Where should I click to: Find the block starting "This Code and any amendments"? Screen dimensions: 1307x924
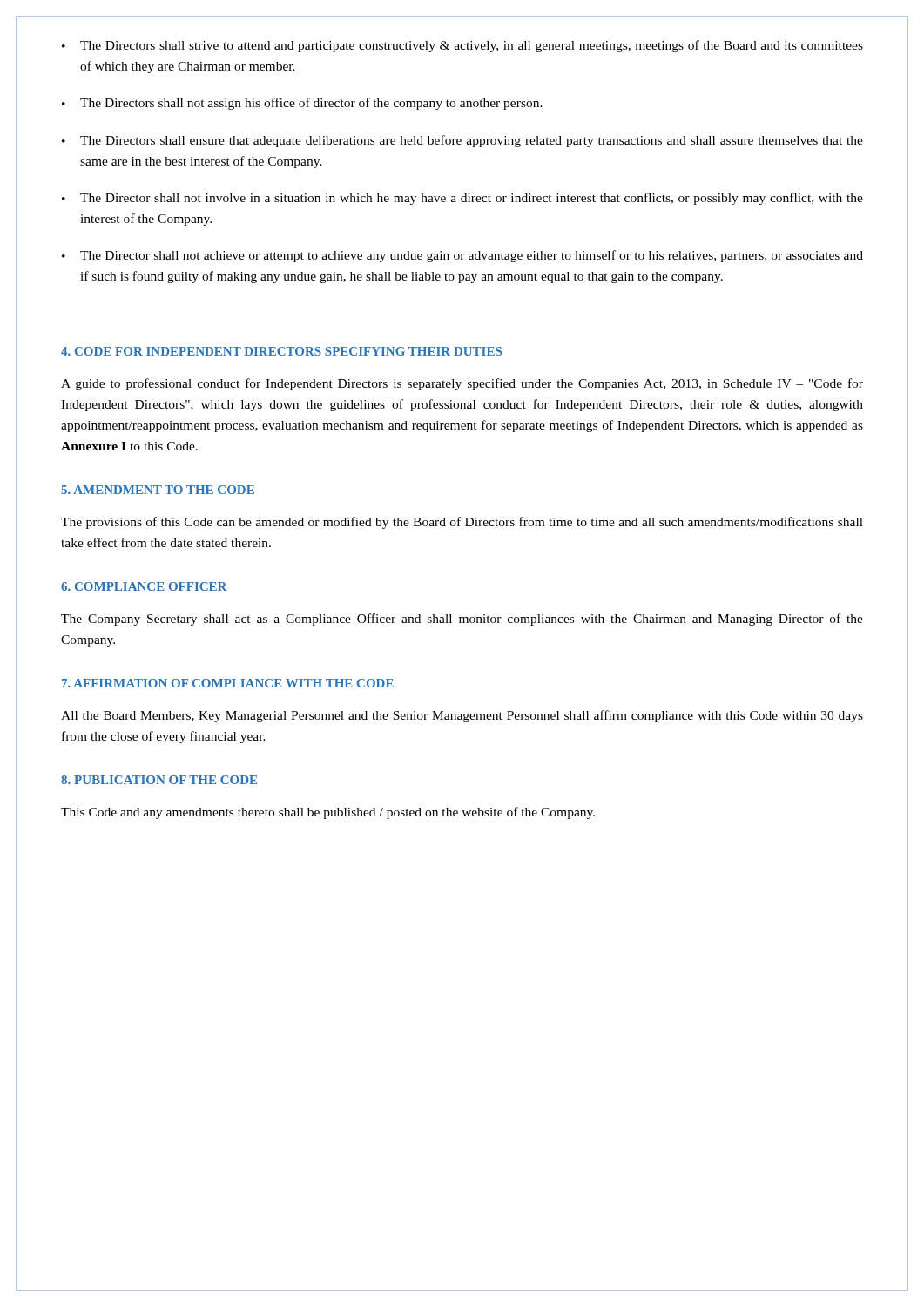tap(328, 812)
